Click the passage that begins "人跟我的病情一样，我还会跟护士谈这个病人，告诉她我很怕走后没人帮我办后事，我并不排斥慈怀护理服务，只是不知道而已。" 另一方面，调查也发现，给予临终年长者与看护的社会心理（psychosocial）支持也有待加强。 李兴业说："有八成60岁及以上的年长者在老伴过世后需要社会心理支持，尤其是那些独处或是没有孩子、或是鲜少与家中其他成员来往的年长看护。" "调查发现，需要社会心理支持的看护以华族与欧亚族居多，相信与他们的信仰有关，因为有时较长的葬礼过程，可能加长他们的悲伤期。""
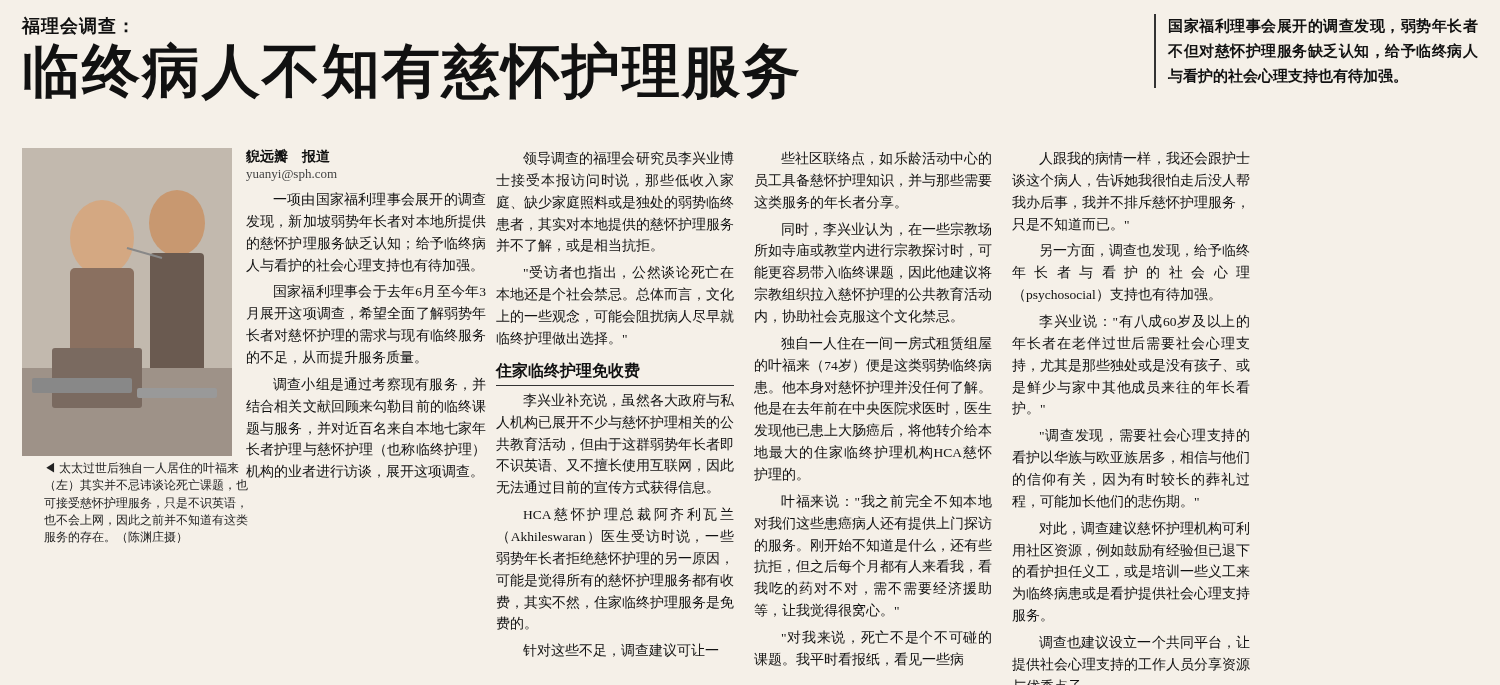 [1144, 158]
